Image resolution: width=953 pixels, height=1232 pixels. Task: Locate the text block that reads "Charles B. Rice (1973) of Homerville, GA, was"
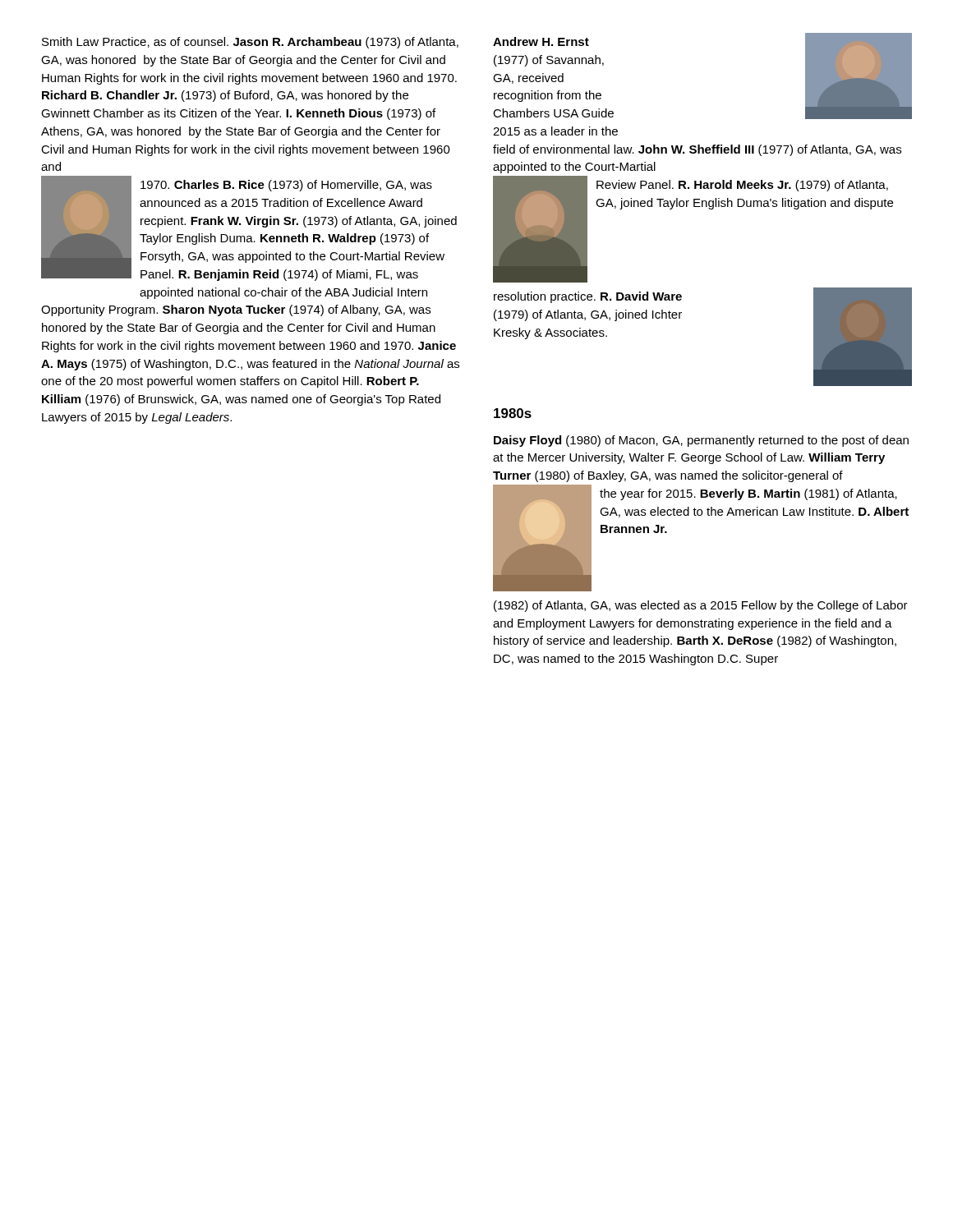click(251, 301)
